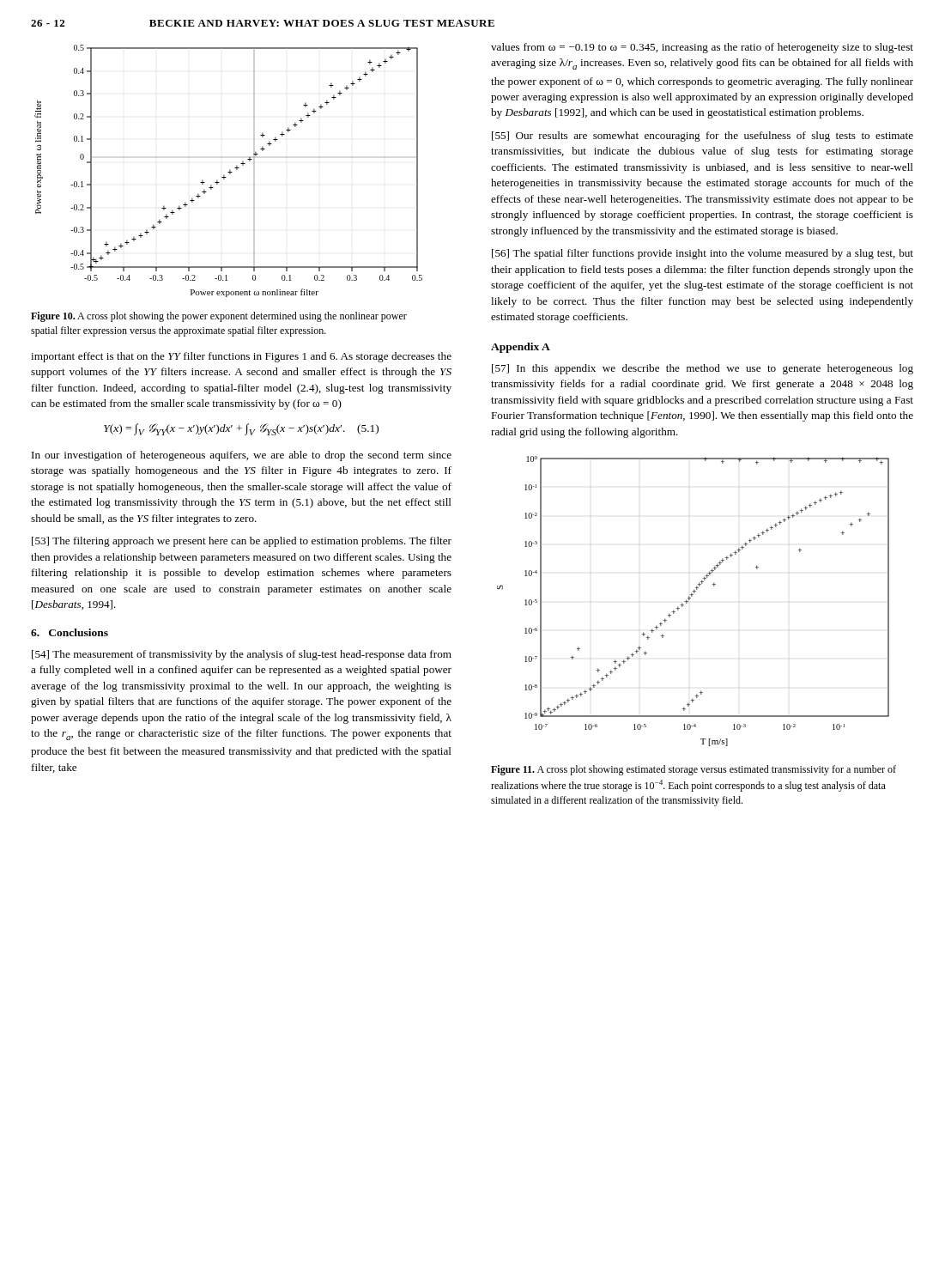Click on the element starting "6. Conclusions"
Image resolution: width=945 pixels, height=1288 pixels.
coord(70,632)
